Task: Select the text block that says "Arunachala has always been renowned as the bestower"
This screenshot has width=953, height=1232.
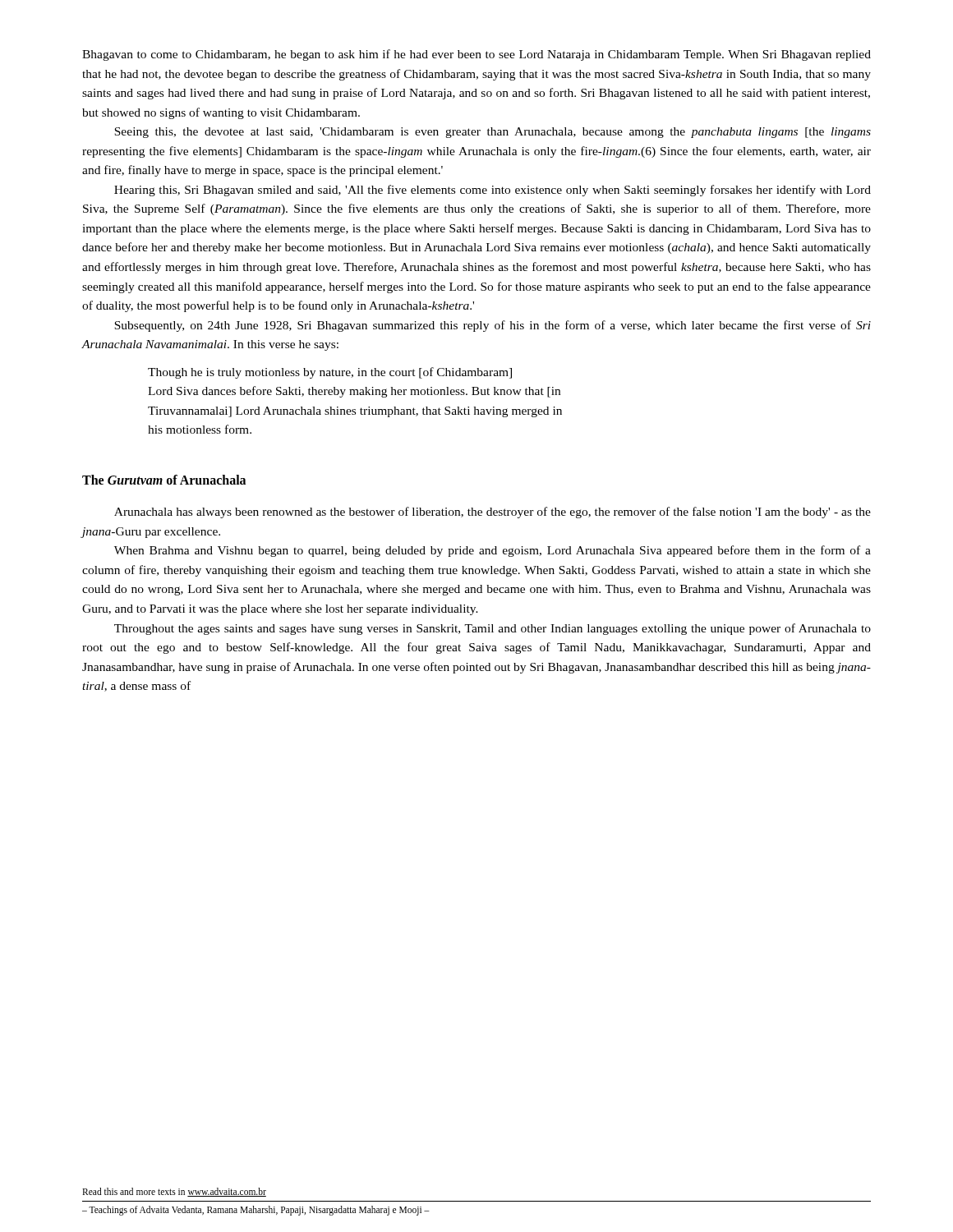Action: pyautogui.click(x=476, y=521)
